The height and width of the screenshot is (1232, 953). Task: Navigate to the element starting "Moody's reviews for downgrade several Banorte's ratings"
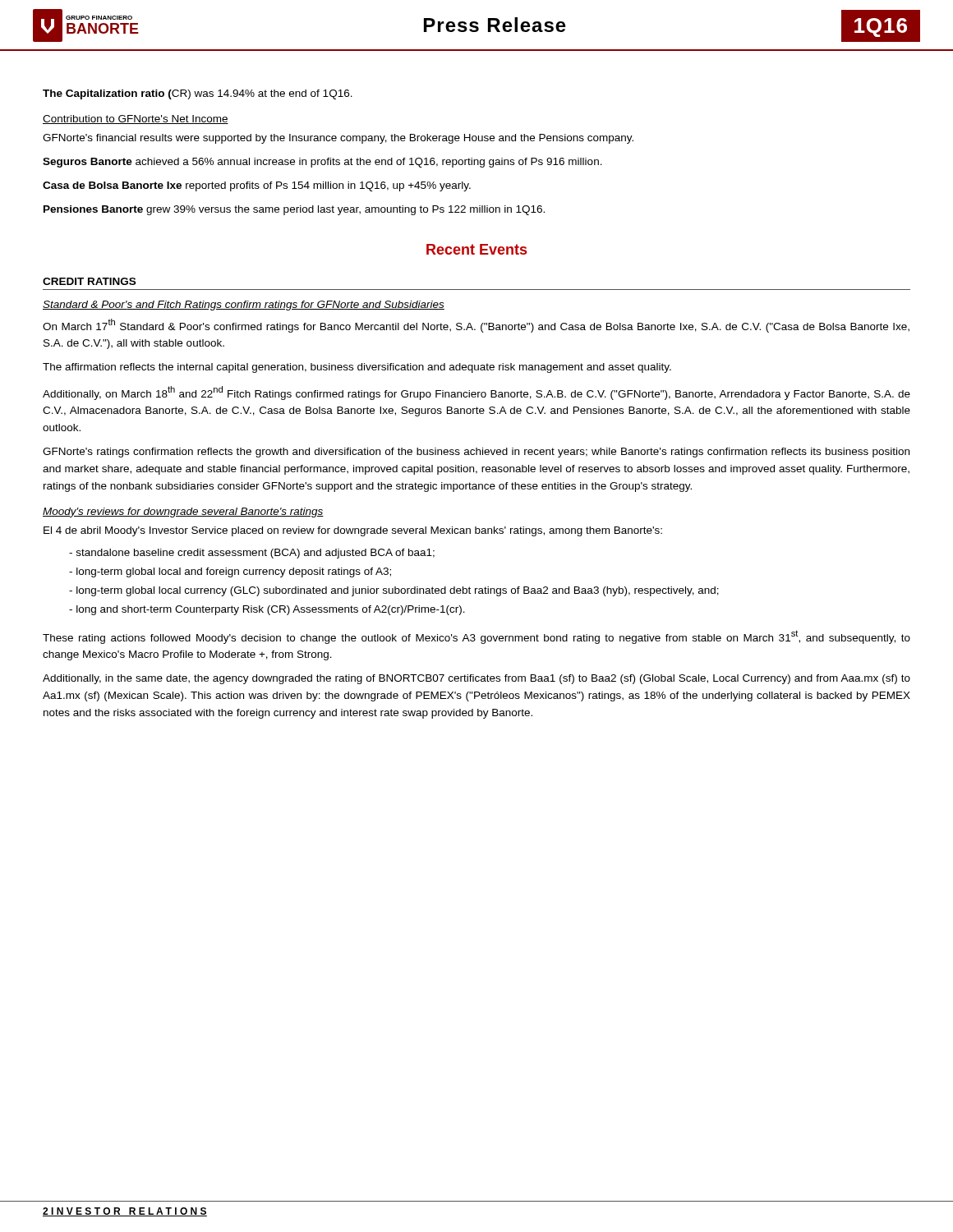pyautogui.click(x=183, y=513)
